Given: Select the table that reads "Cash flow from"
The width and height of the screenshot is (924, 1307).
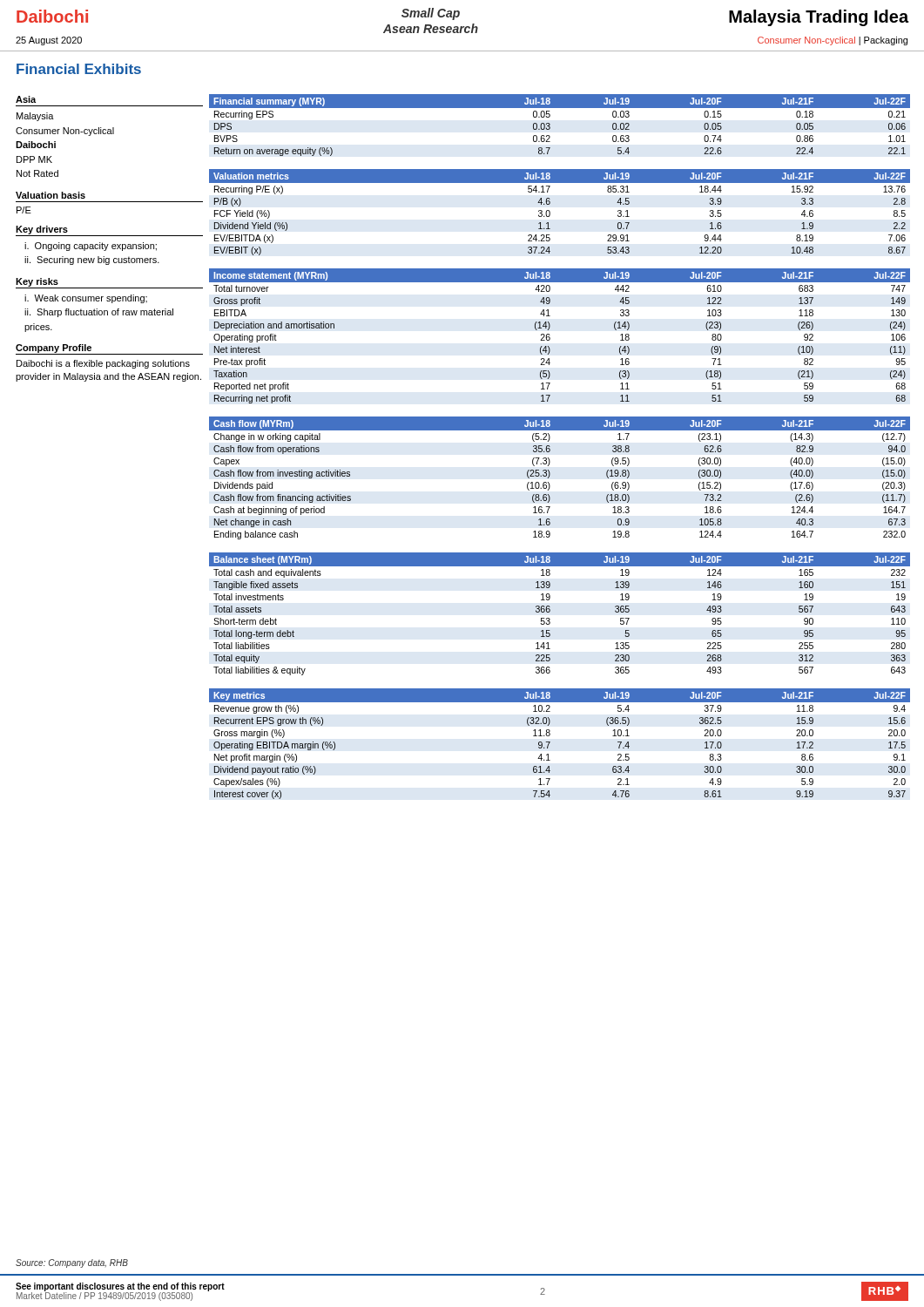Looking at the screenshot, I should tap(560, 478).
